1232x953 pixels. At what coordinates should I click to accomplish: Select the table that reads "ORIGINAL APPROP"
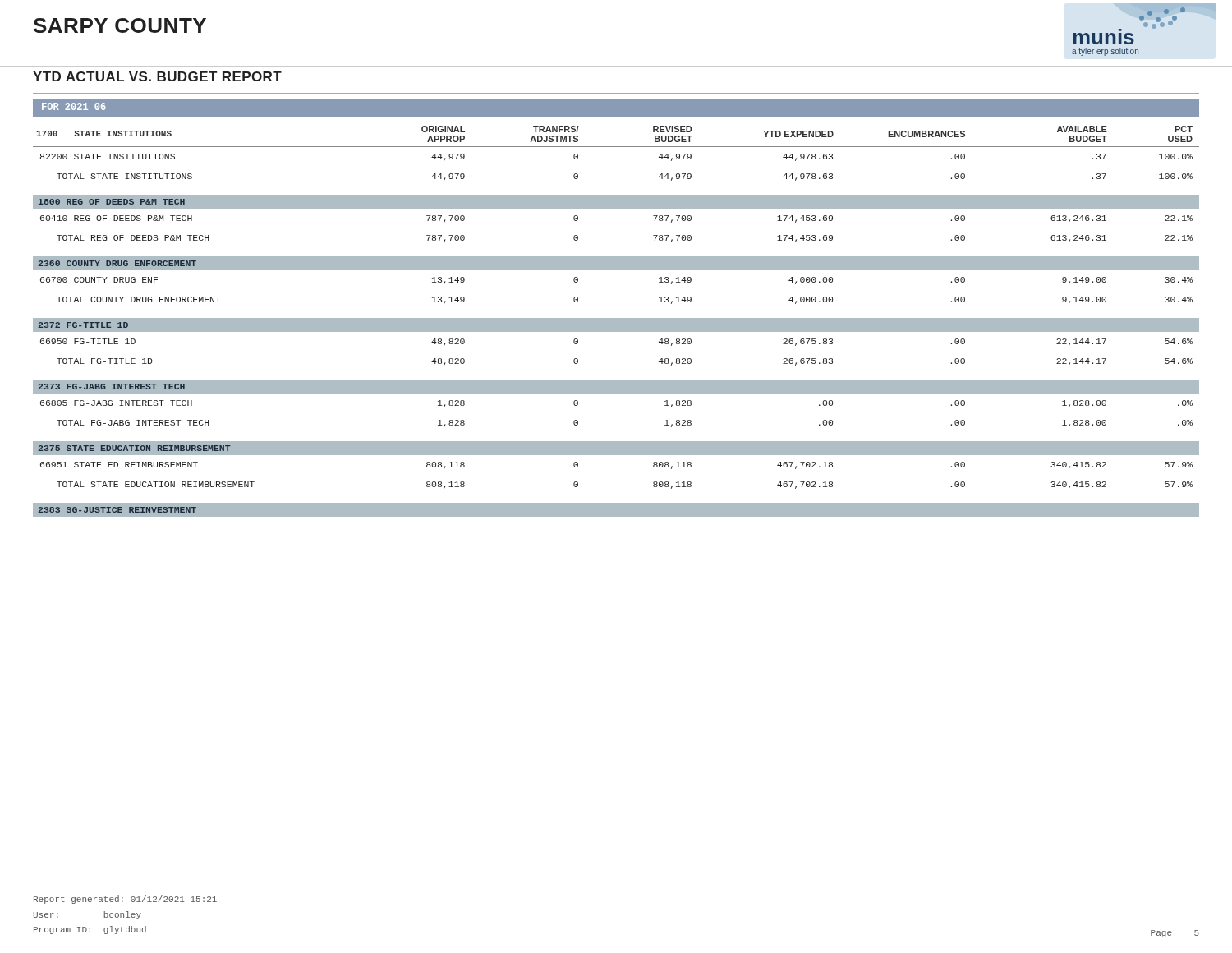point(616,319)
